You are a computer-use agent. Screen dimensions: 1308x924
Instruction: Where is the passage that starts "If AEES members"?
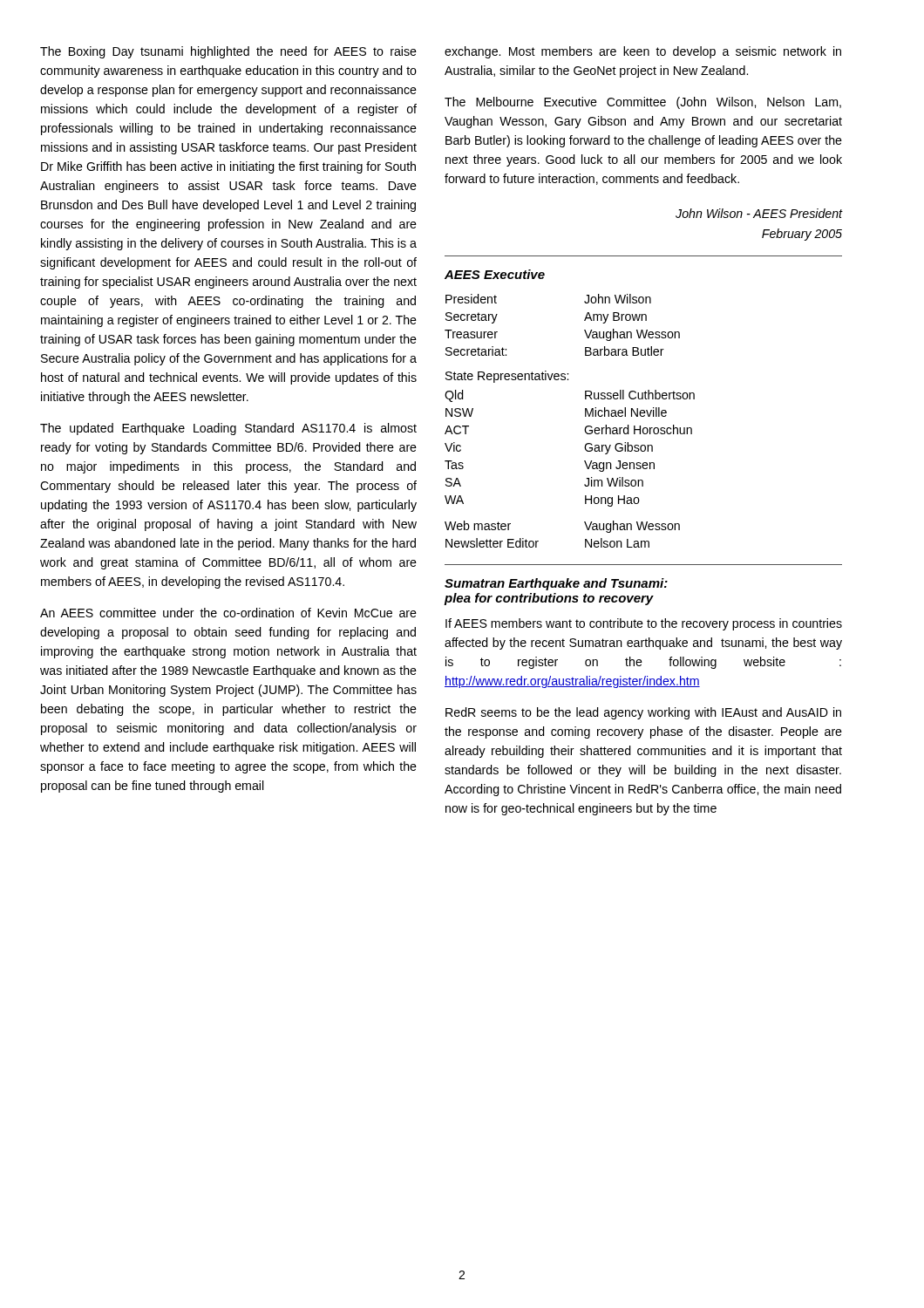click(x=643, y=653)
